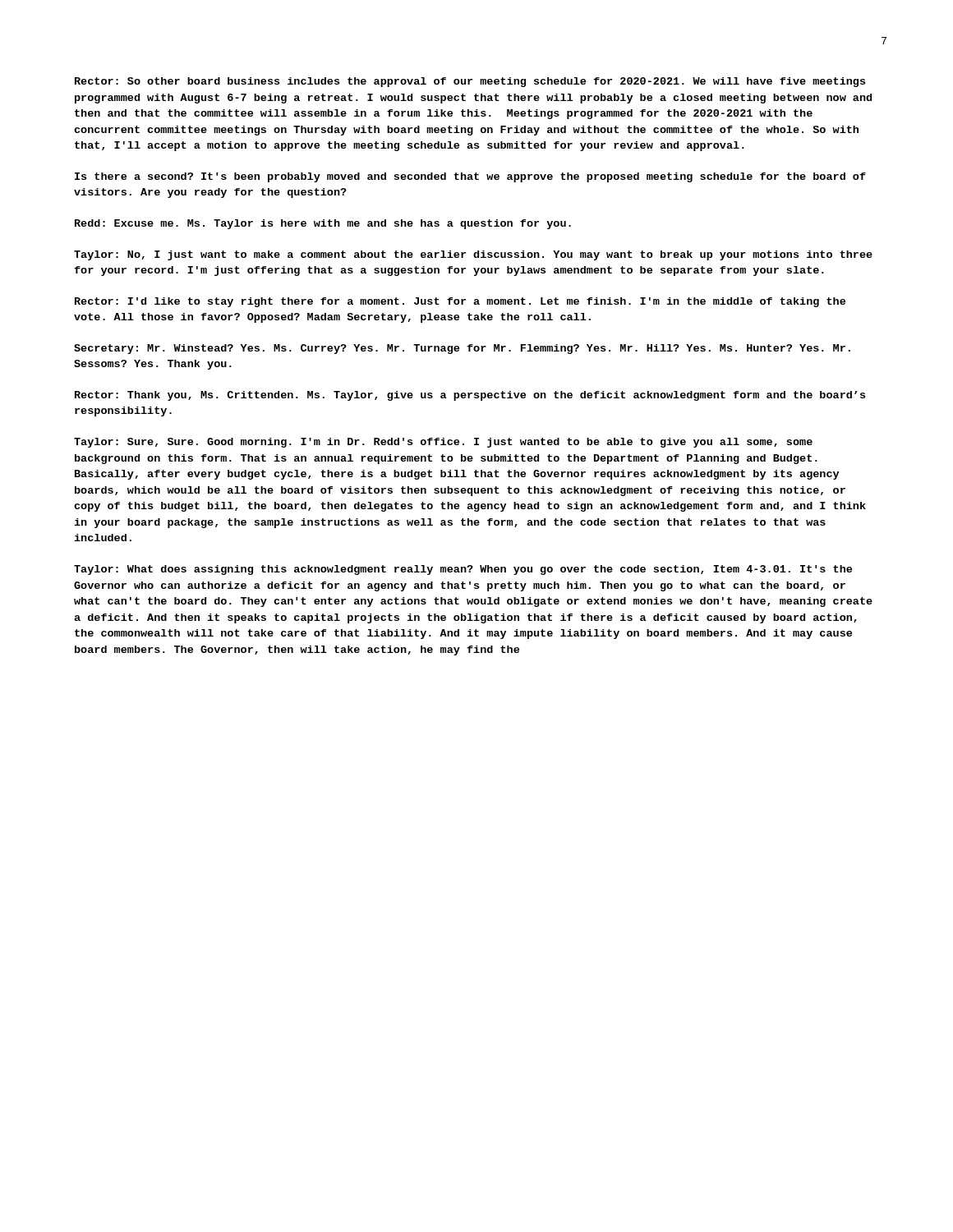Where is the passage that starts "Taylor: What does assigning this"?
This screenshot has width=953, height=1232.
(x=473, y=610)
